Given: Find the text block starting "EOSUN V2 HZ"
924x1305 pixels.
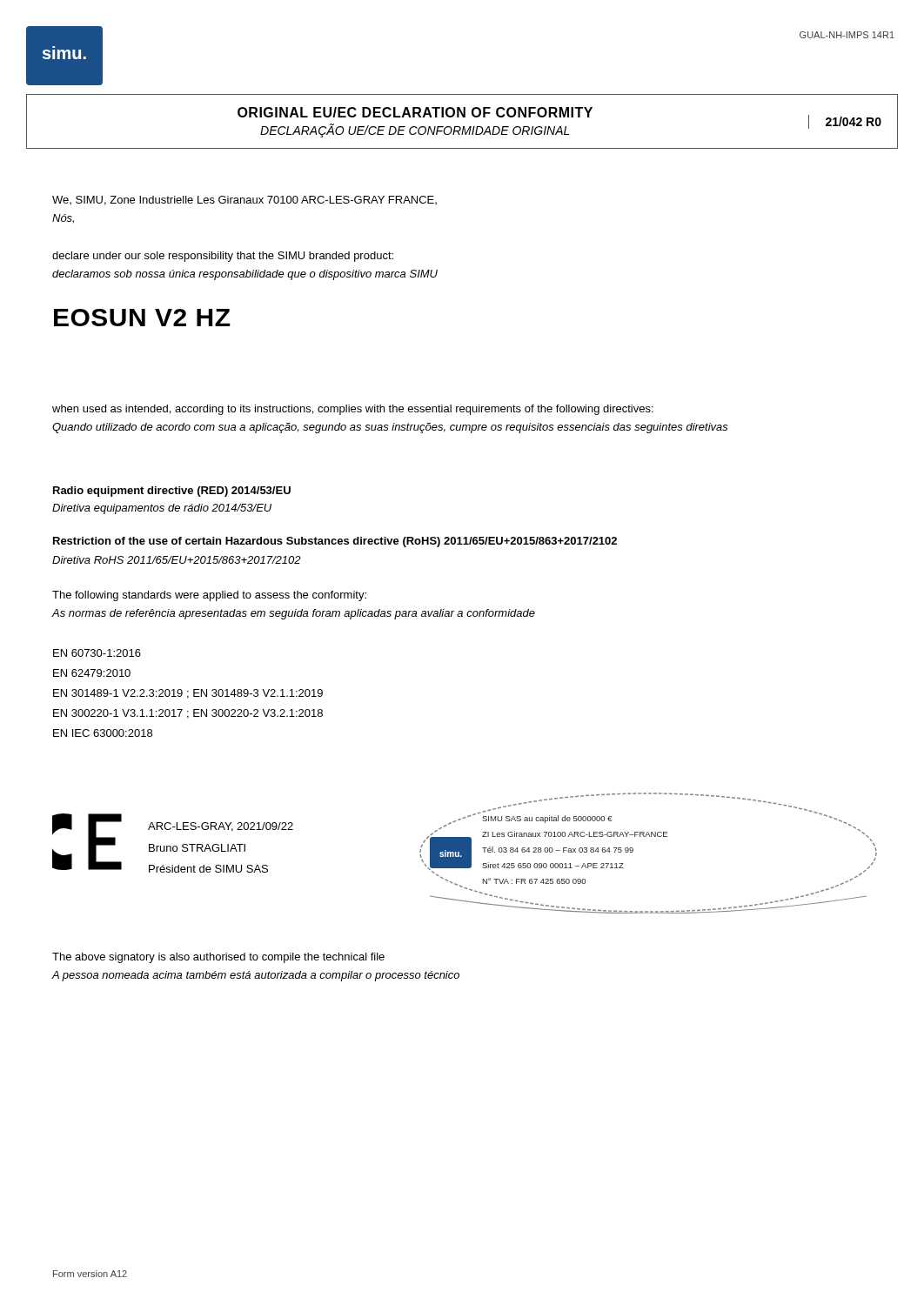Looking at the screenshot, I should [142, 317].
